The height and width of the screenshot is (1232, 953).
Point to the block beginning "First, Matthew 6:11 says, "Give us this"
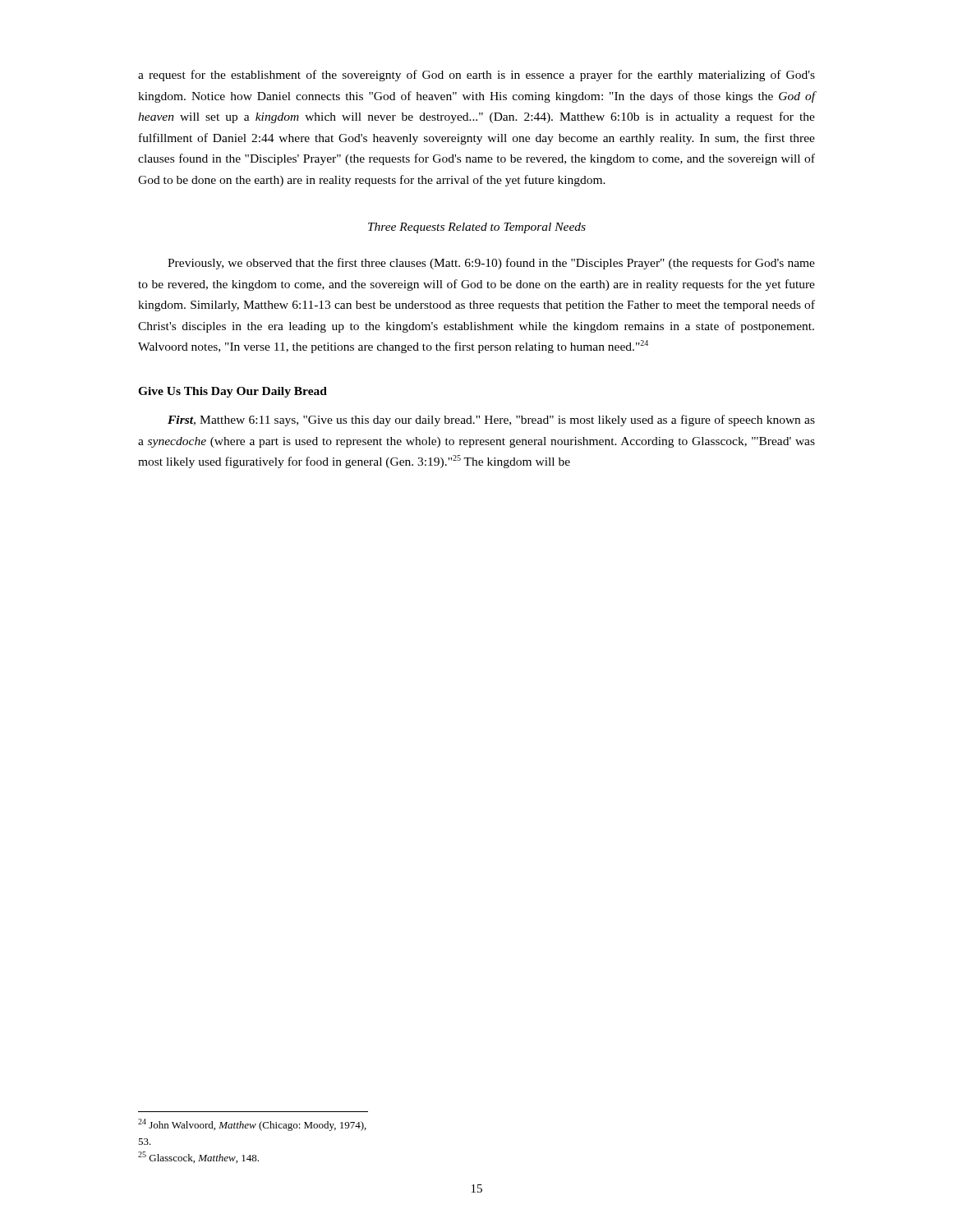[x=476, y=441]
